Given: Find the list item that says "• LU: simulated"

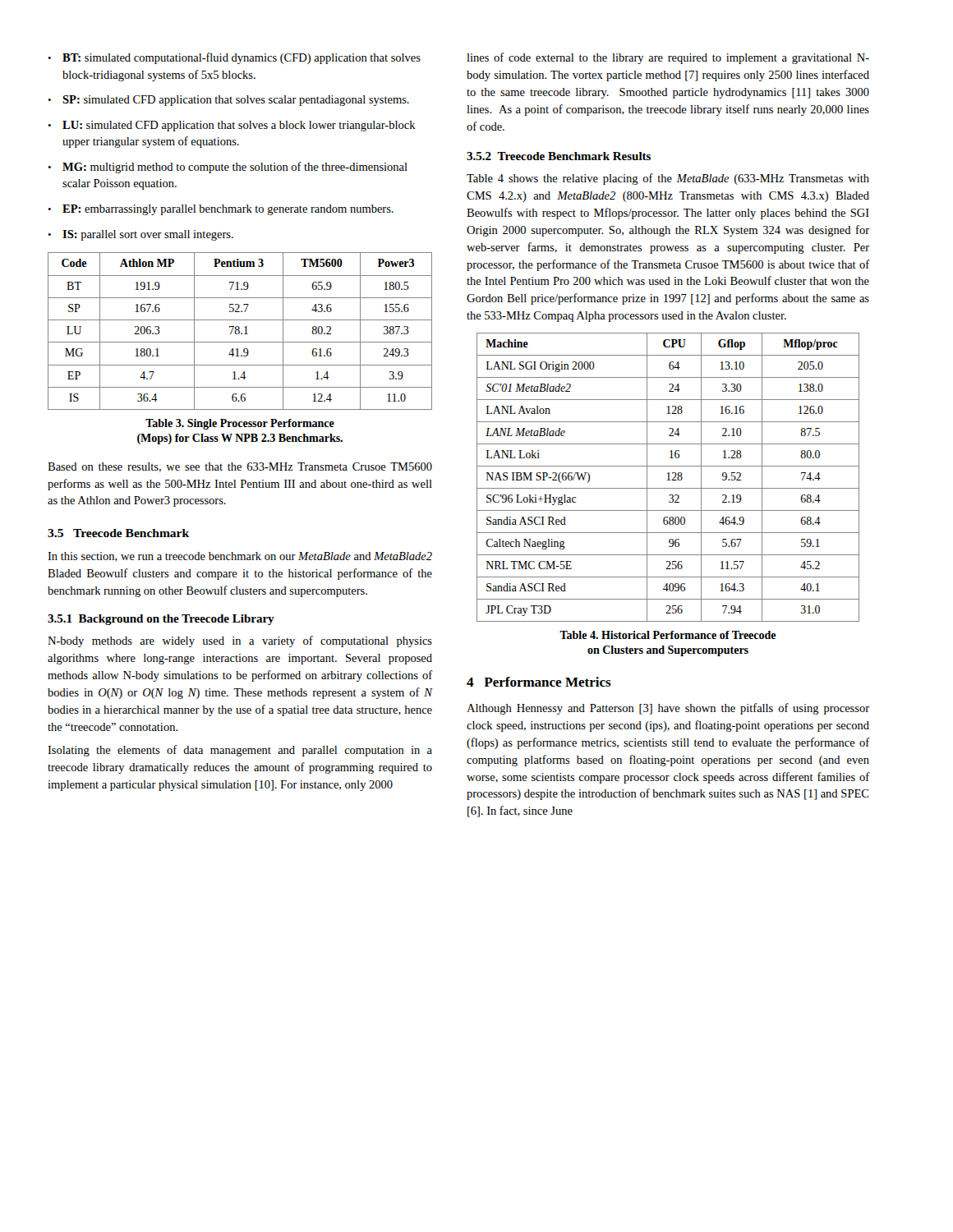Looking at the screenshot, I should tap(240, 133).
